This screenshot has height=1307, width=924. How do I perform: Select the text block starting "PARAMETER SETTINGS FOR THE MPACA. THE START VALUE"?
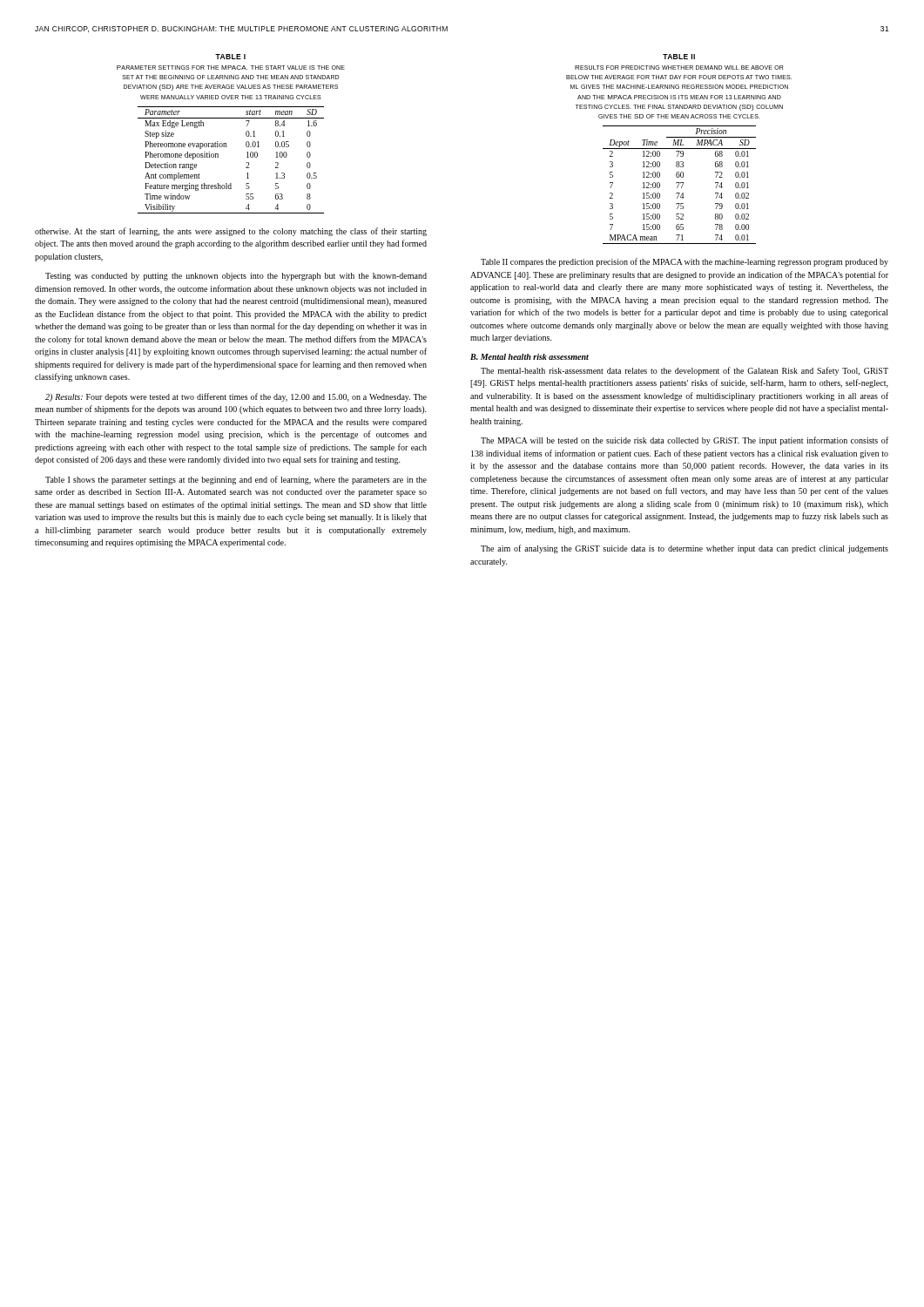click(x=231, y=82)
